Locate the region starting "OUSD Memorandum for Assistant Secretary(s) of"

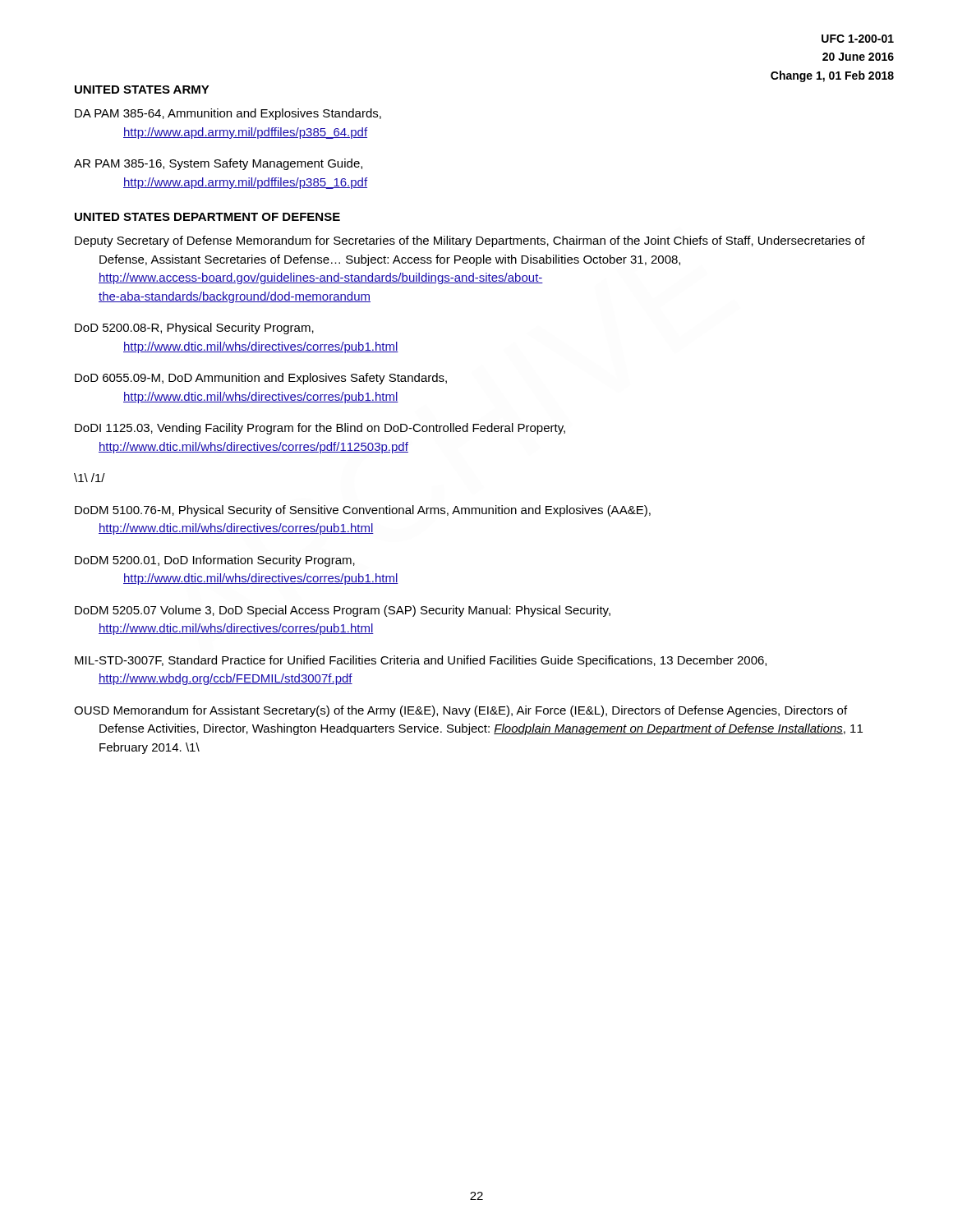pyautogui.click(x=476, y=729)
